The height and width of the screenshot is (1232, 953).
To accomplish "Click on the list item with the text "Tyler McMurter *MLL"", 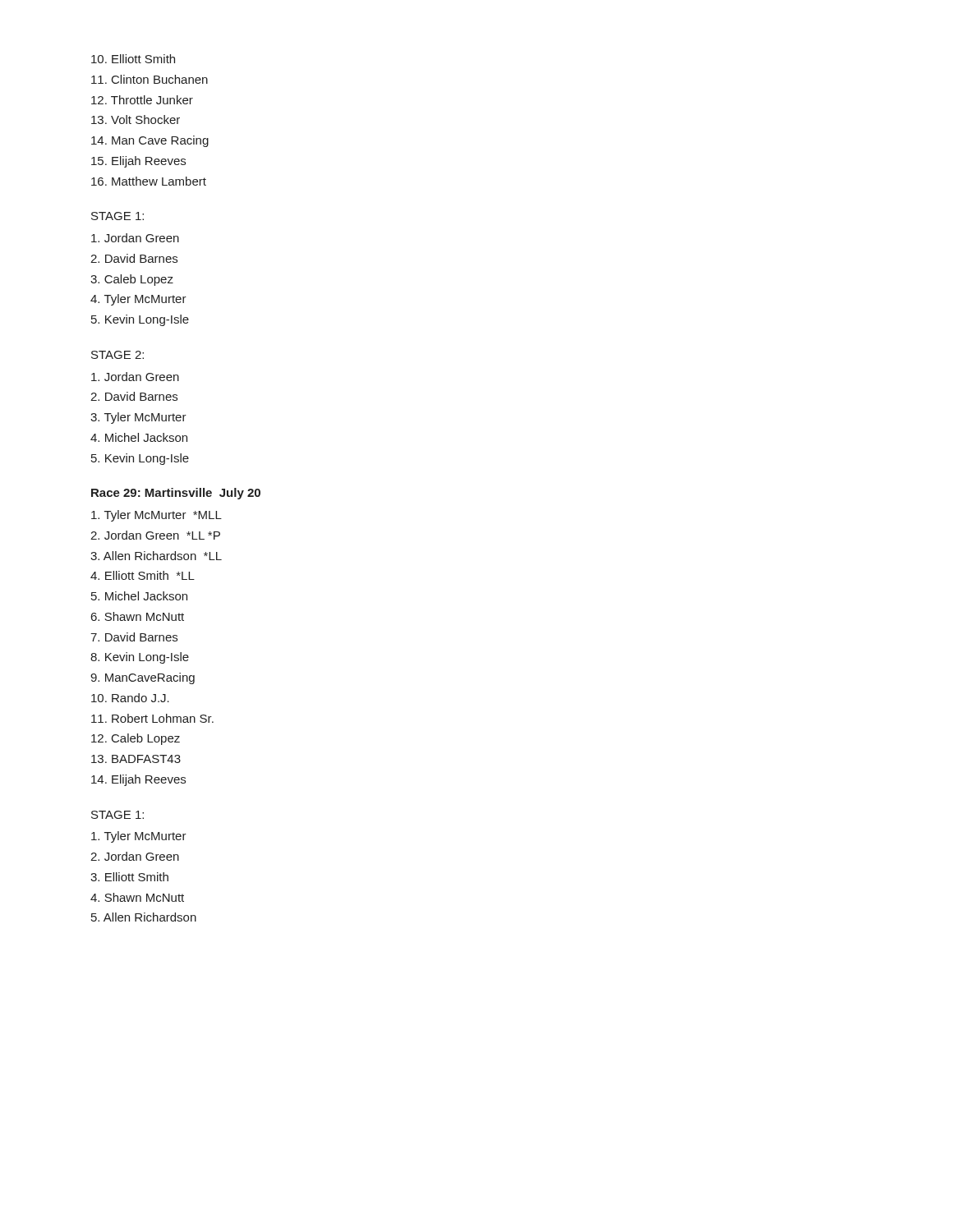I will coord(156,515).
